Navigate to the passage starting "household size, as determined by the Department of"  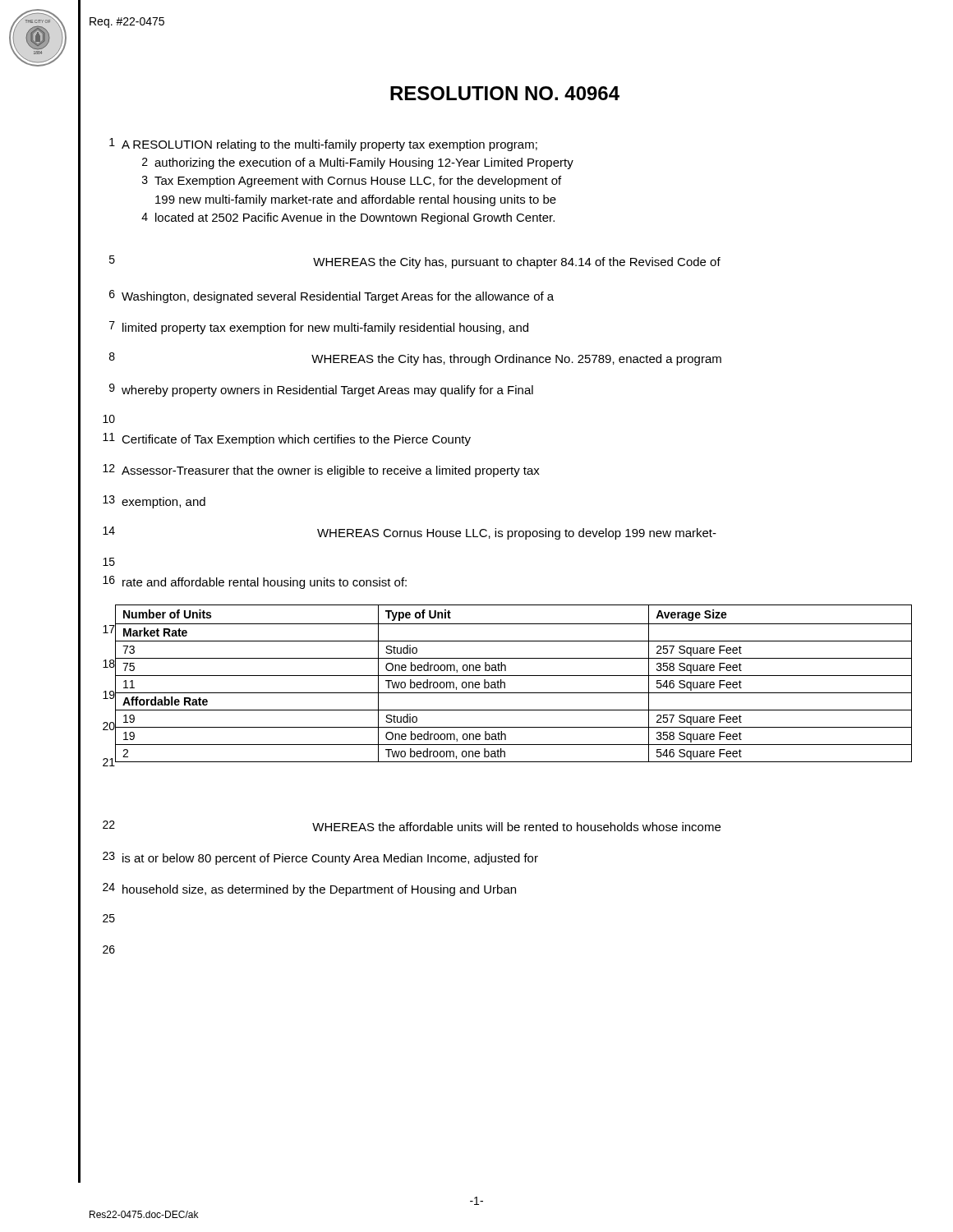click(319, 889)
